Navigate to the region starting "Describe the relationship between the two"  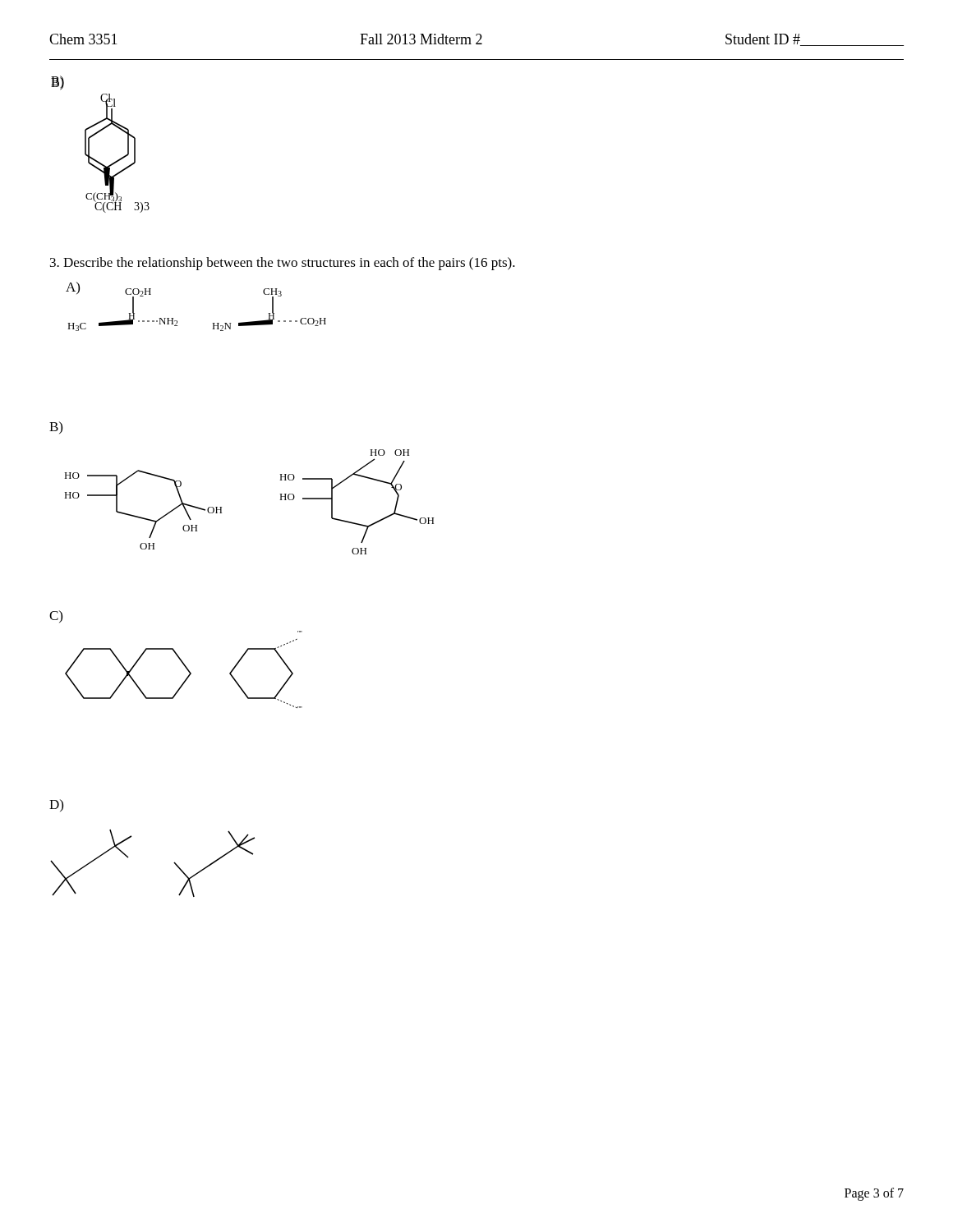pyautogui.click(x=282, y=262)
